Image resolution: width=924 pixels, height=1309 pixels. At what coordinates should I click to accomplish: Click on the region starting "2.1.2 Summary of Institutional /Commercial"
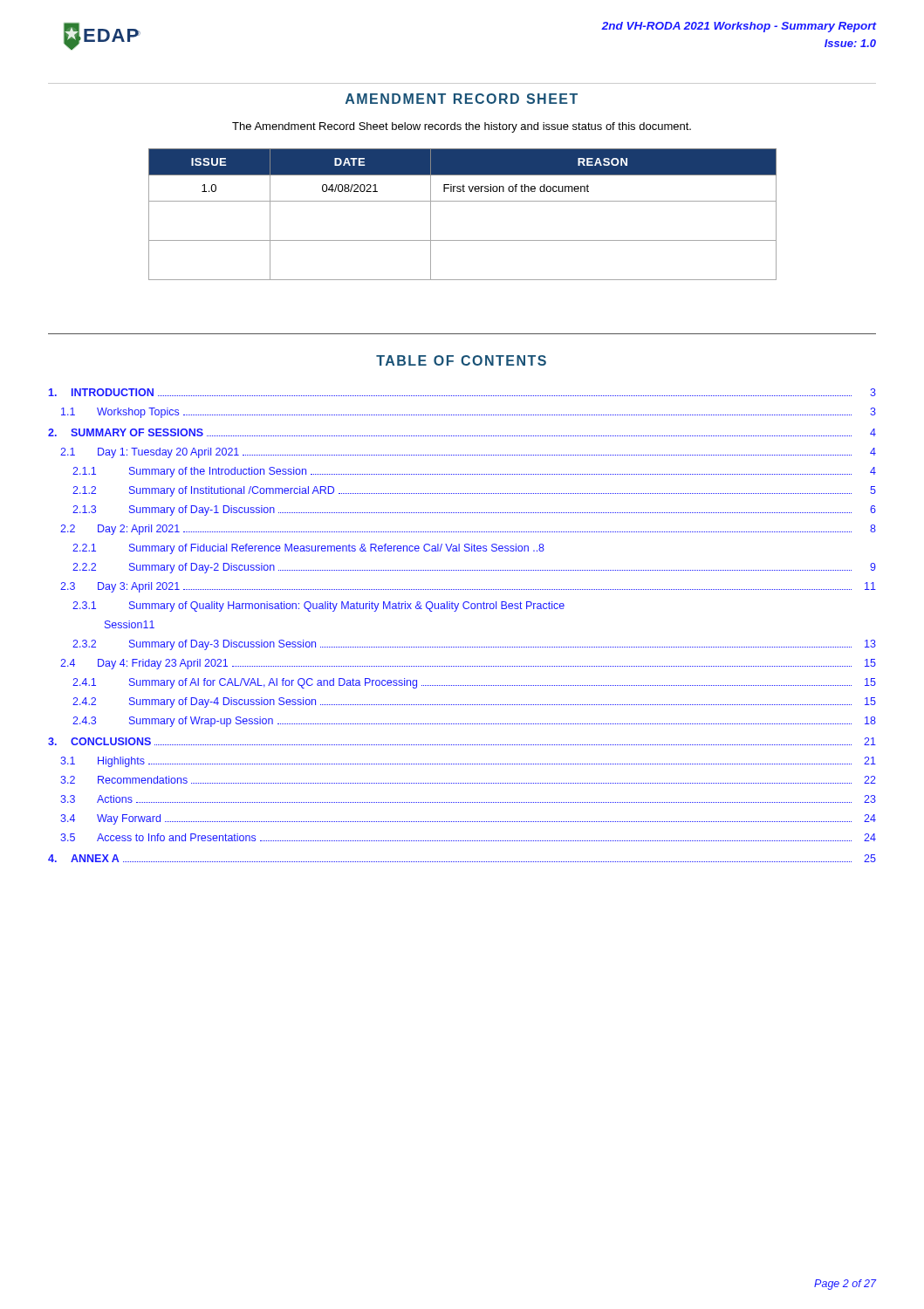coord(462,490)
